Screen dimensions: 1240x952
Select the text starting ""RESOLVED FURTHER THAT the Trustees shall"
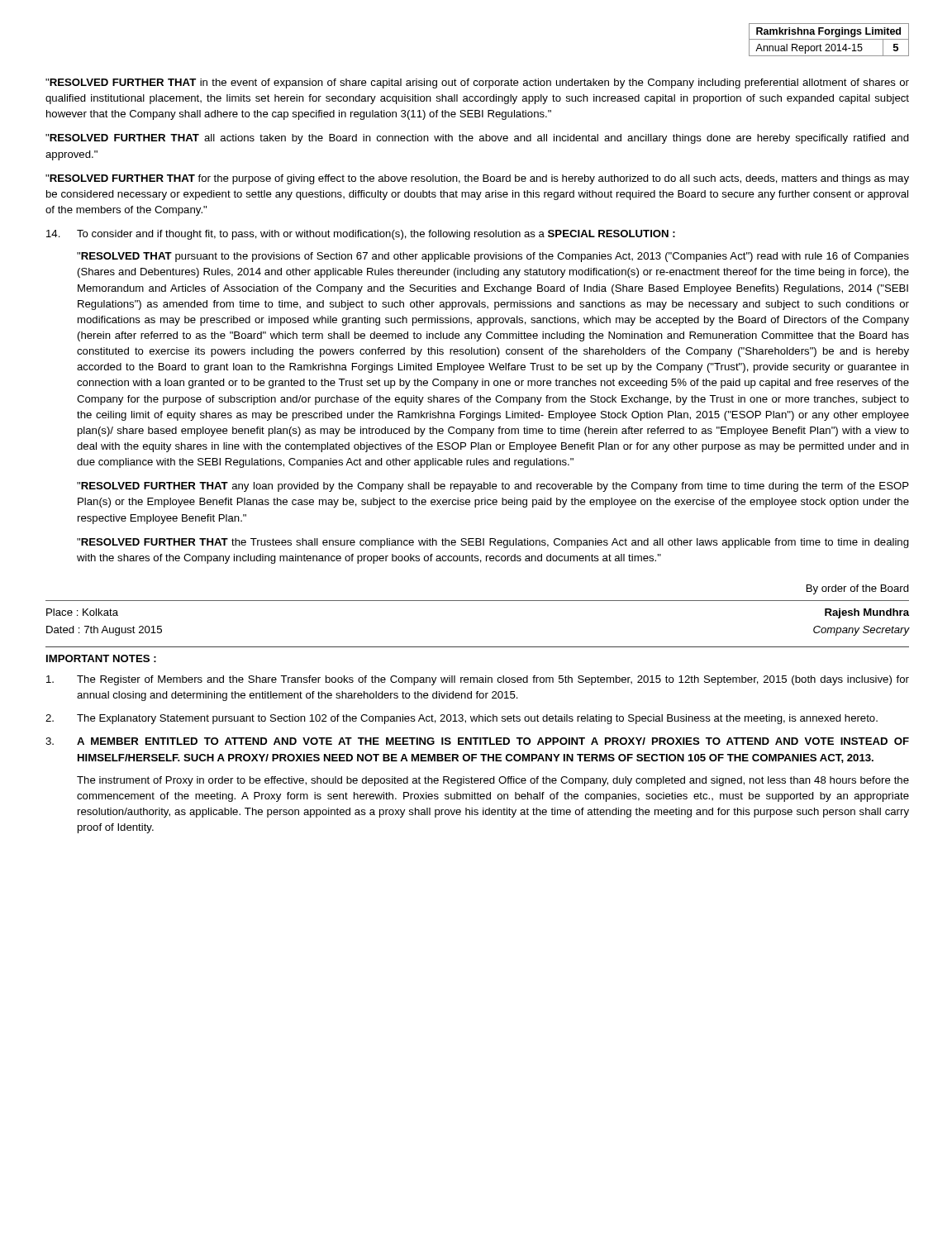point(493,550)
